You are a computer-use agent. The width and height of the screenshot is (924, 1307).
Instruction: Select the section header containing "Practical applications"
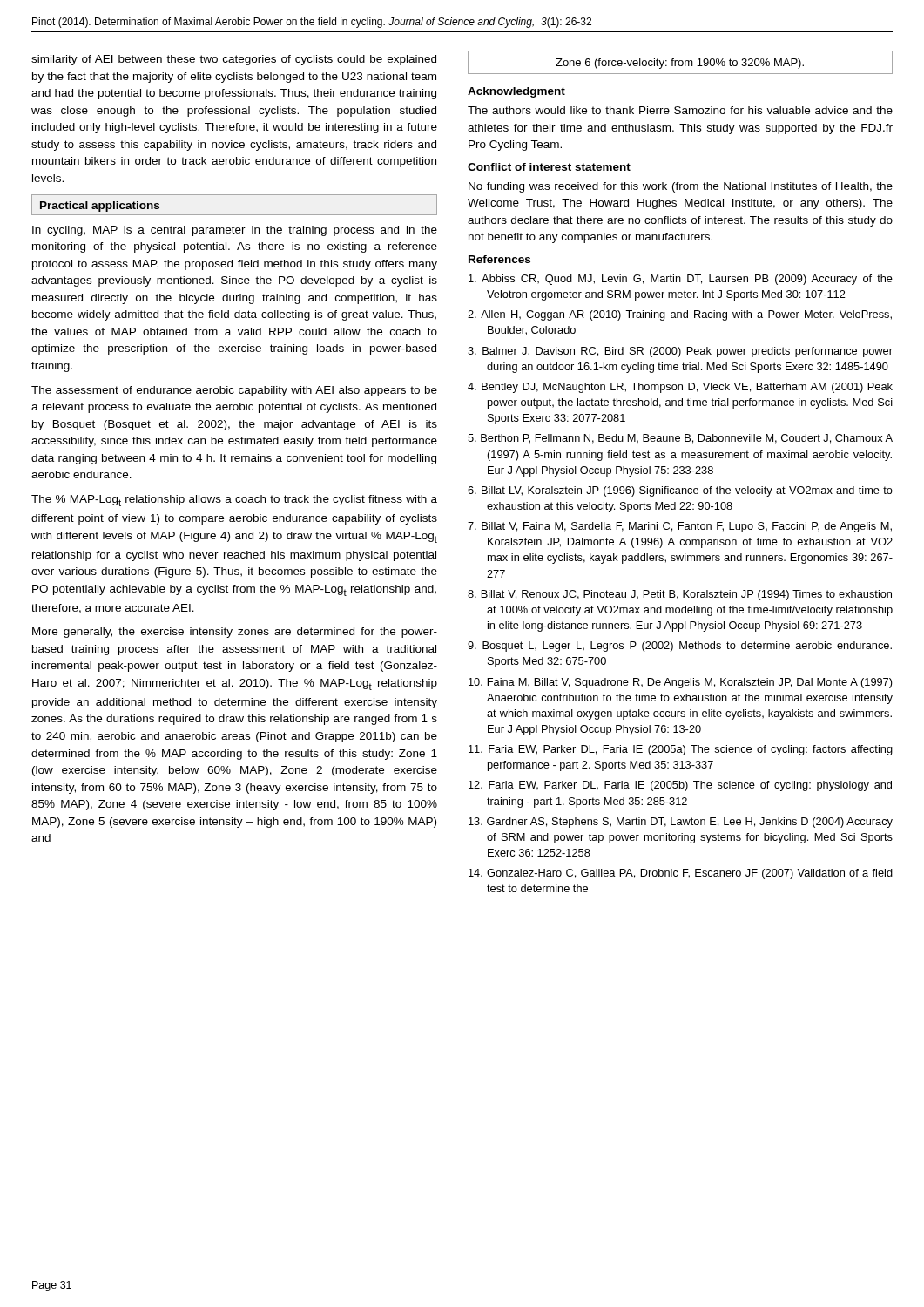tap(100, 205)
